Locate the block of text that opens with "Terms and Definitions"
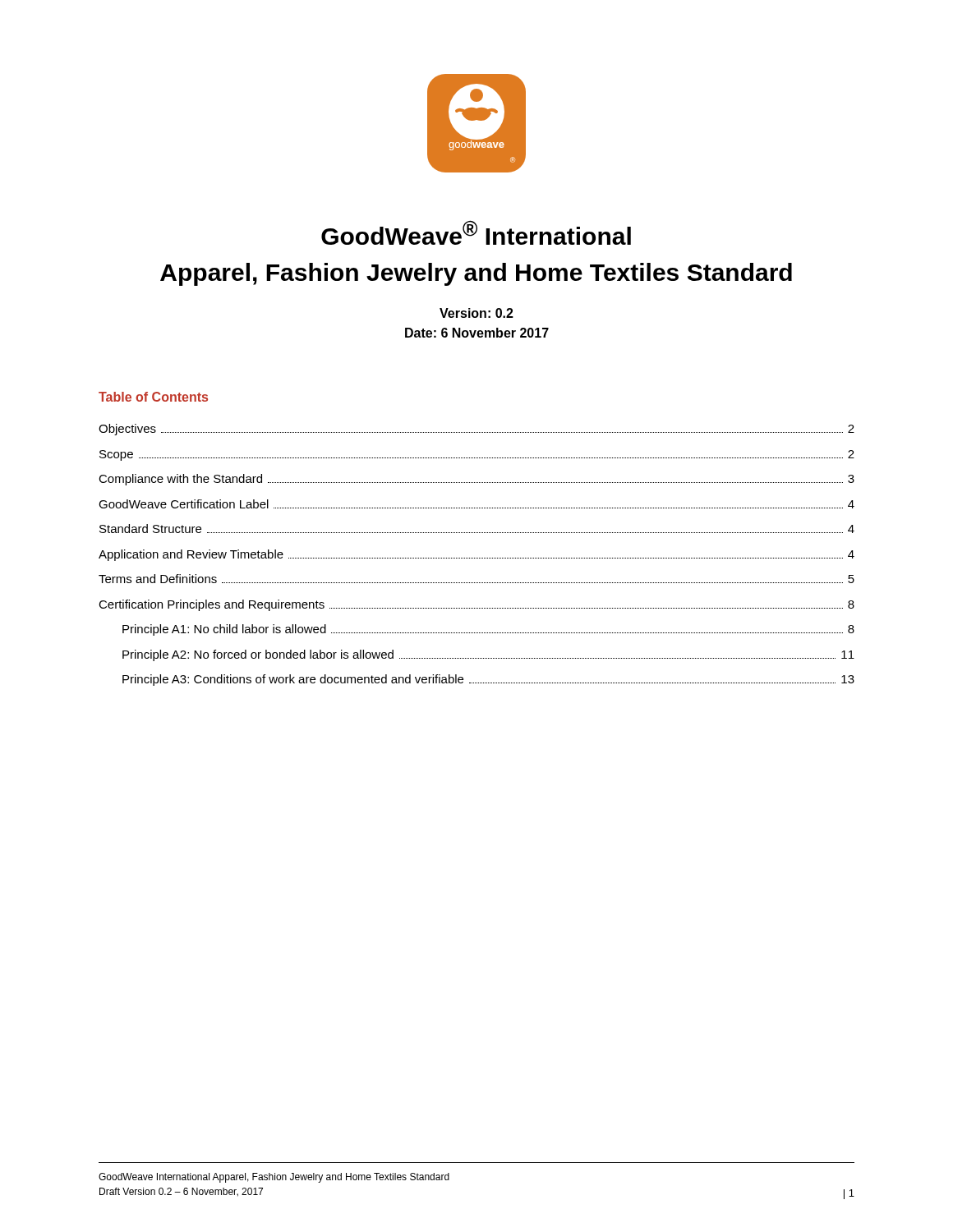This screenshot has width=953, height=1232. click(476, 579)
